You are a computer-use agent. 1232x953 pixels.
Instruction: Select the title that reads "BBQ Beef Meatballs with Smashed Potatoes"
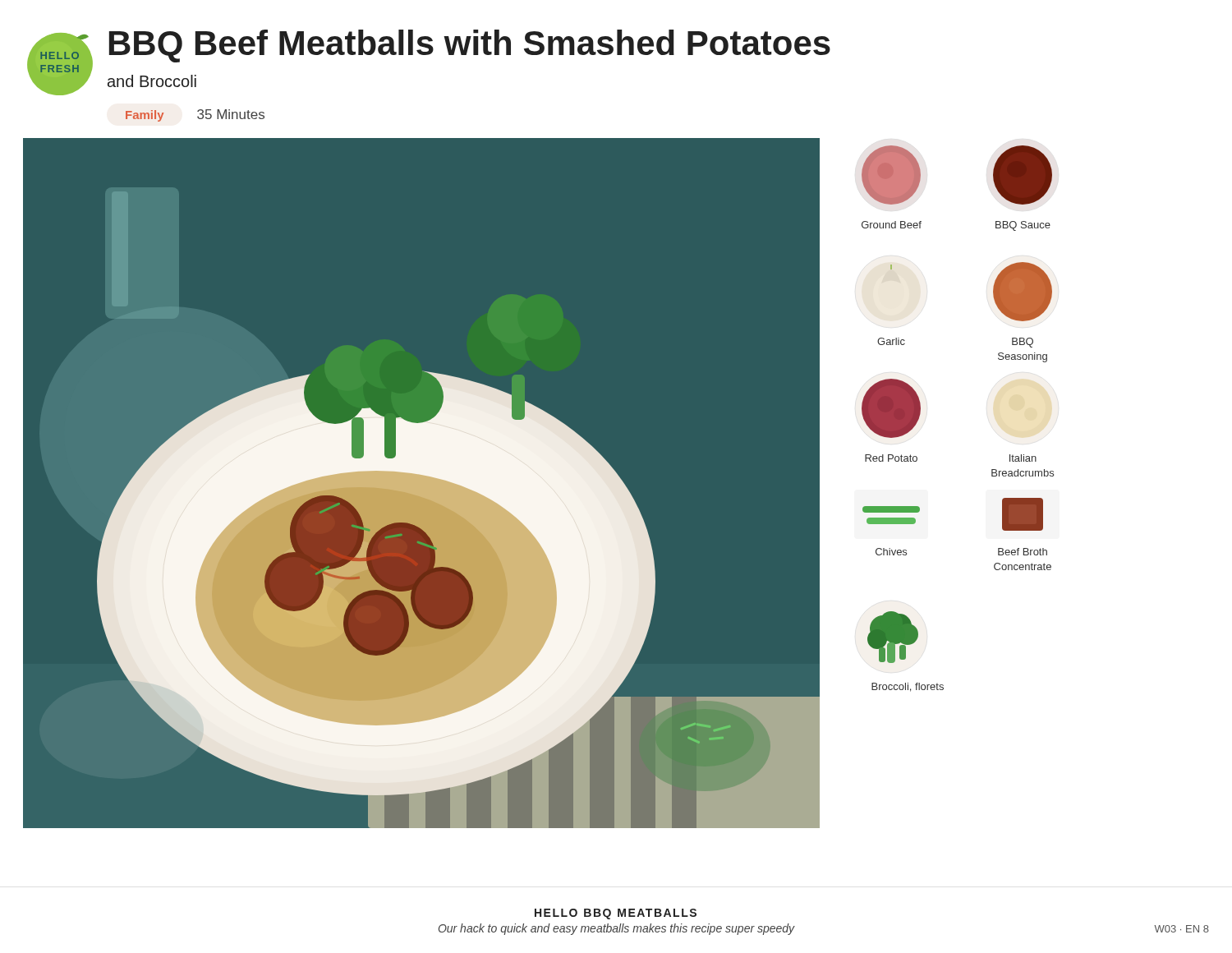(x=469, y=44)
